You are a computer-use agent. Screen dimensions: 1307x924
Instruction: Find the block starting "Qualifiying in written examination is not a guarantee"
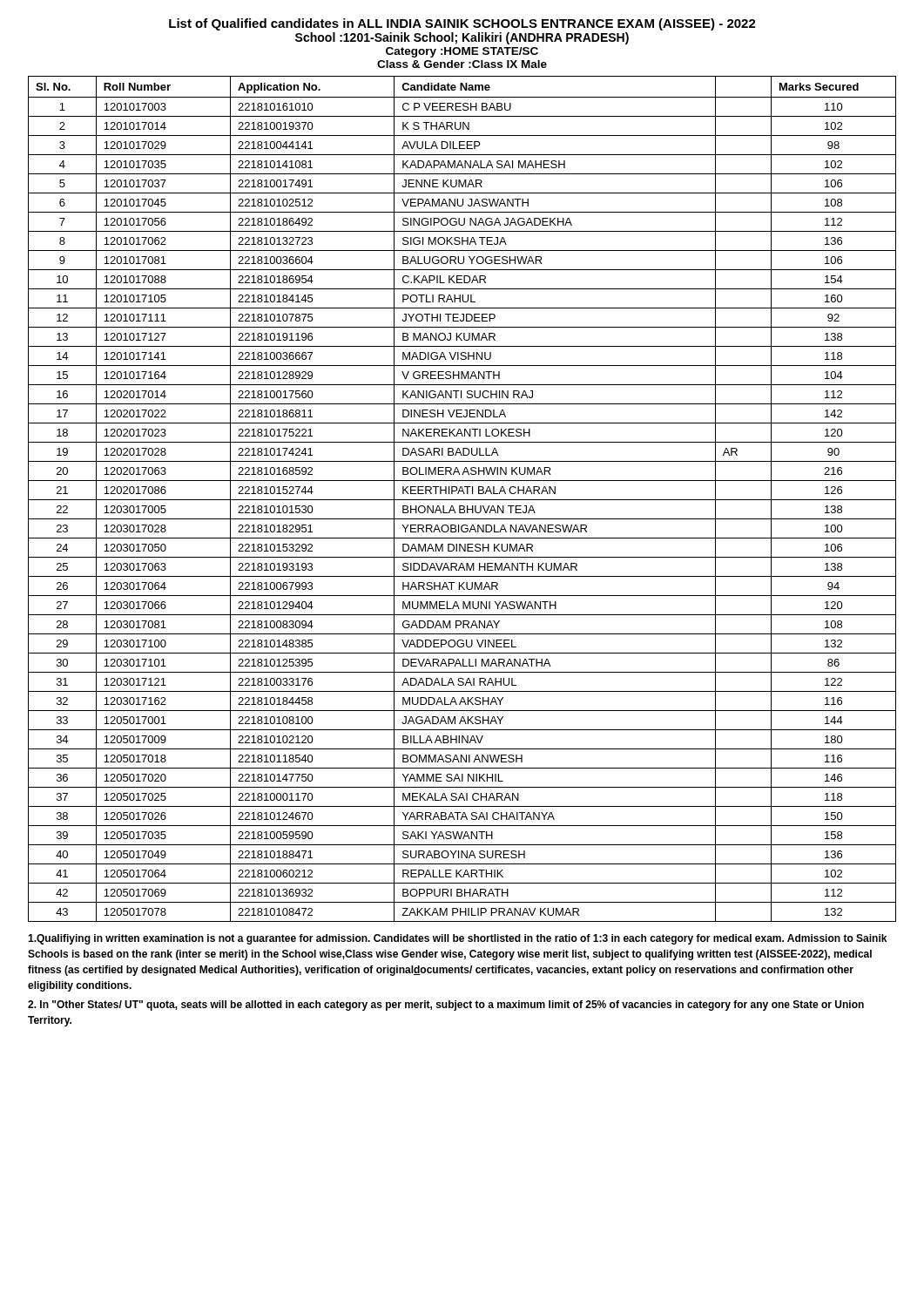pos(462,979)
